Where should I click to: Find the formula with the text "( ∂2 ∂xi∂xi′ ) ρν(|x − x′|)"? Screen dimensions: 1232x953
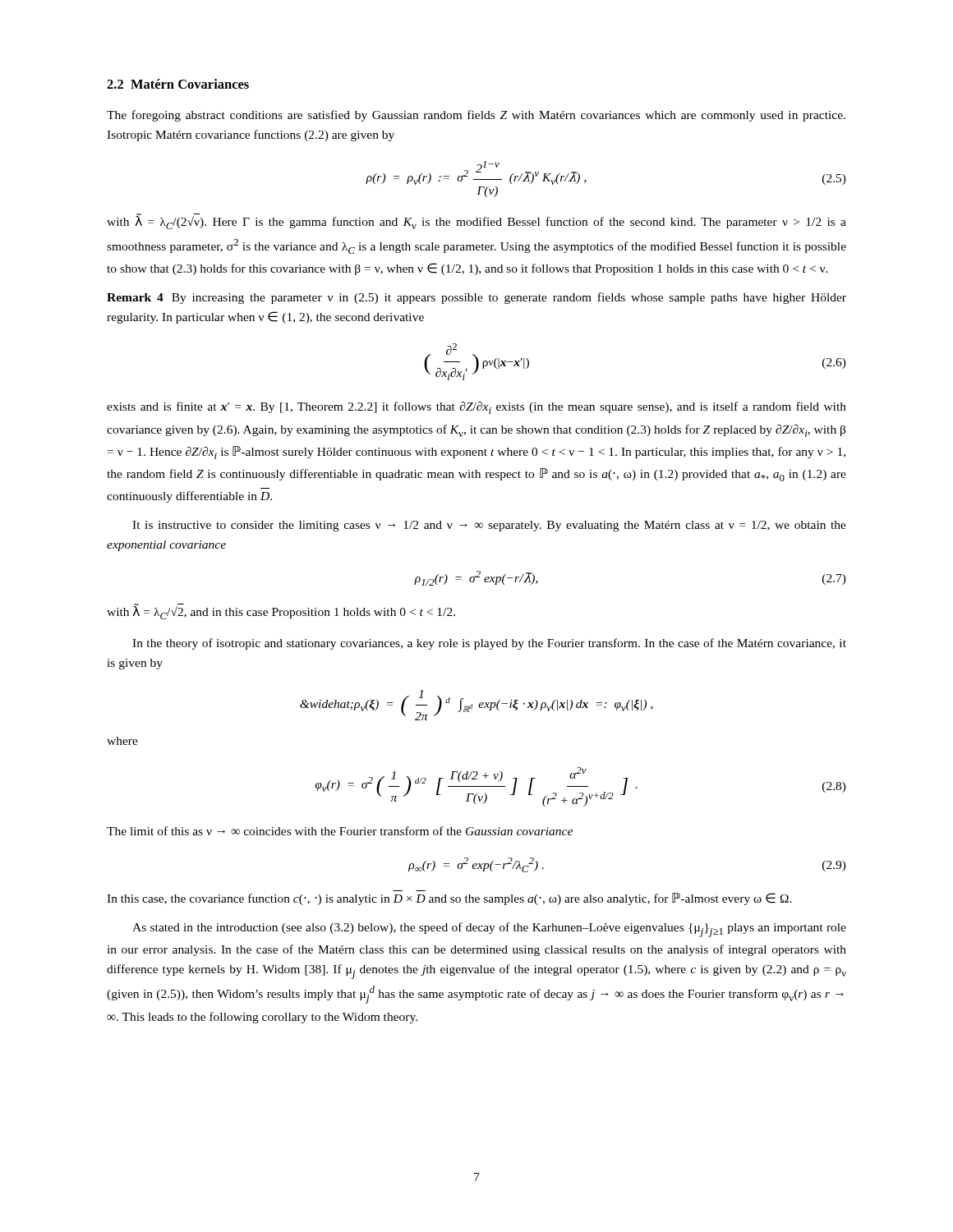476,361
